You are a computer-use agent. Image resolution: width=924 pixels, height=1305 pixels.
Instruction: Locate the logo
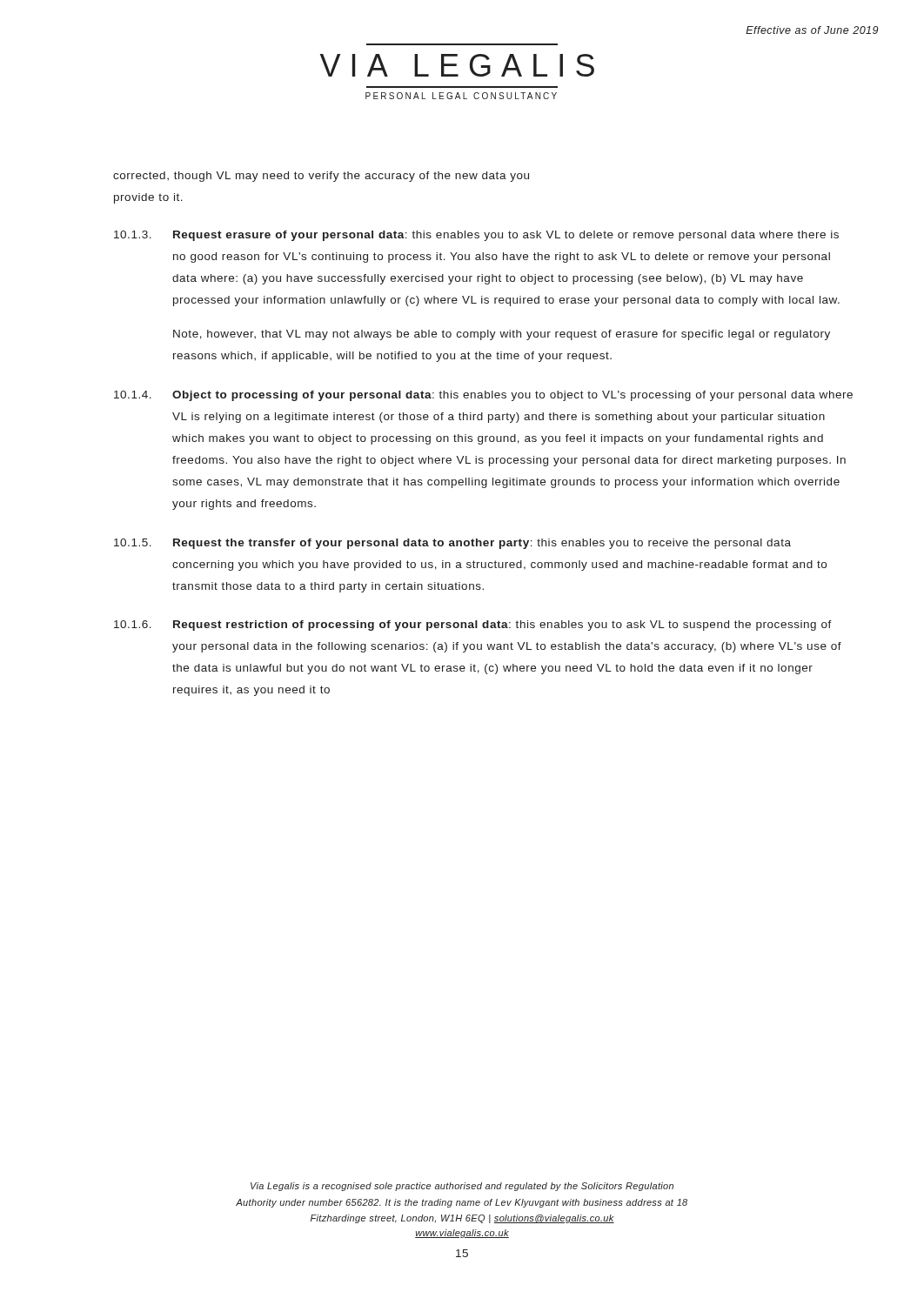coord(462,72)
